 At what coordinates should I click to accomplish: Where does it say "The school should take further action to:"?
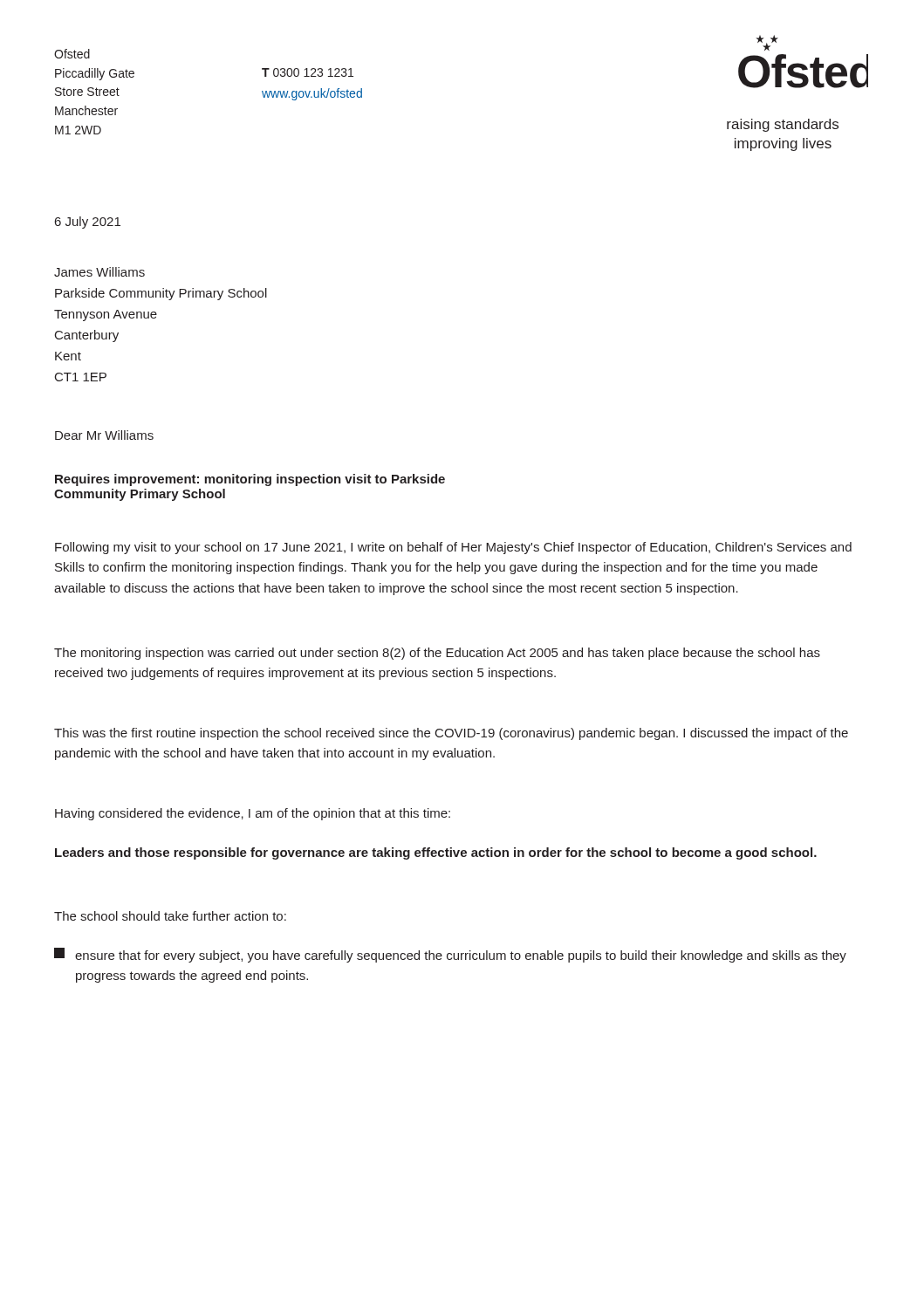pyautogui.click(x=170, y=916)
